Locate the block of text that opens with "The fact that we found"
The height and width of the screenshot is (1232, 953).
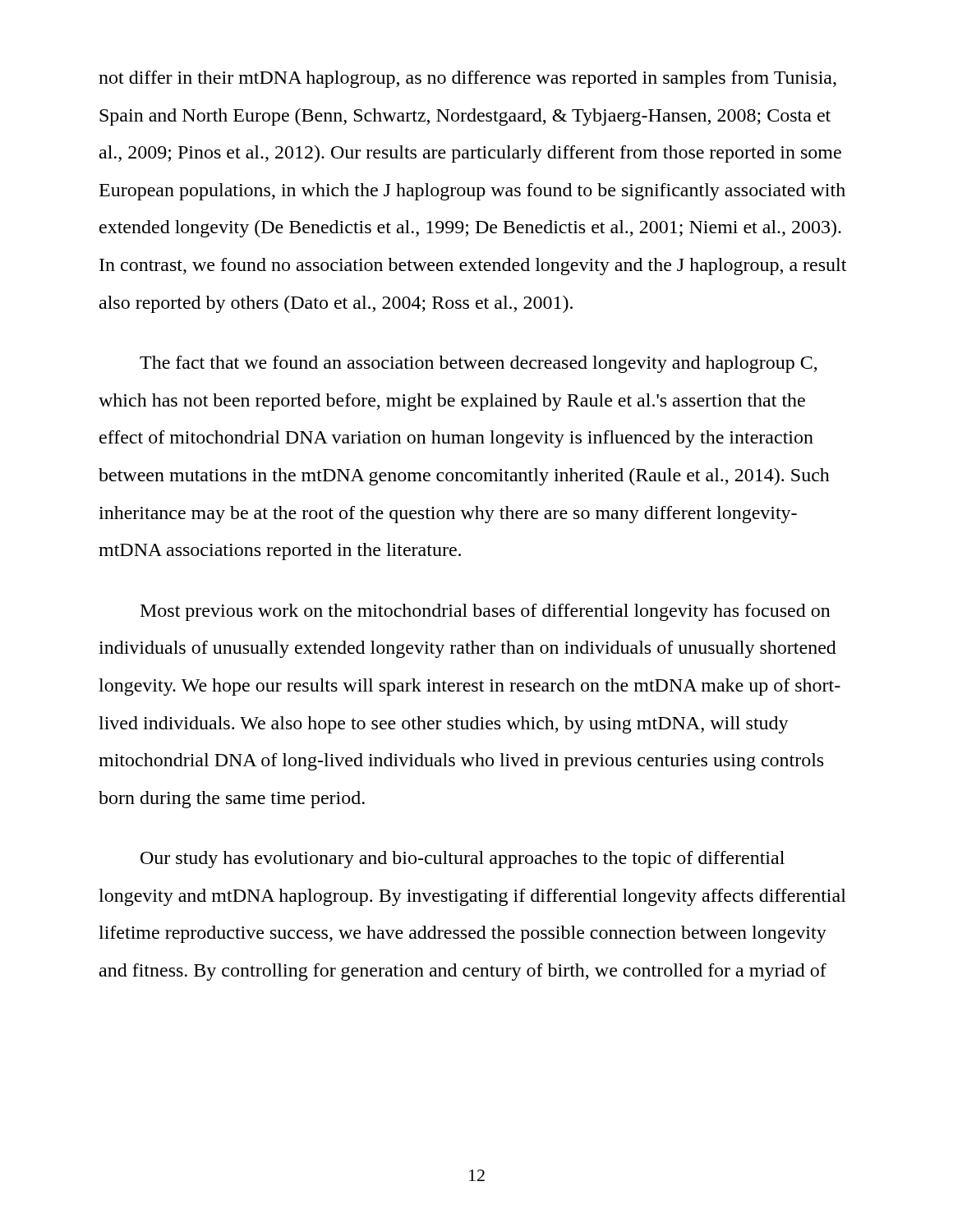(479, 364)
